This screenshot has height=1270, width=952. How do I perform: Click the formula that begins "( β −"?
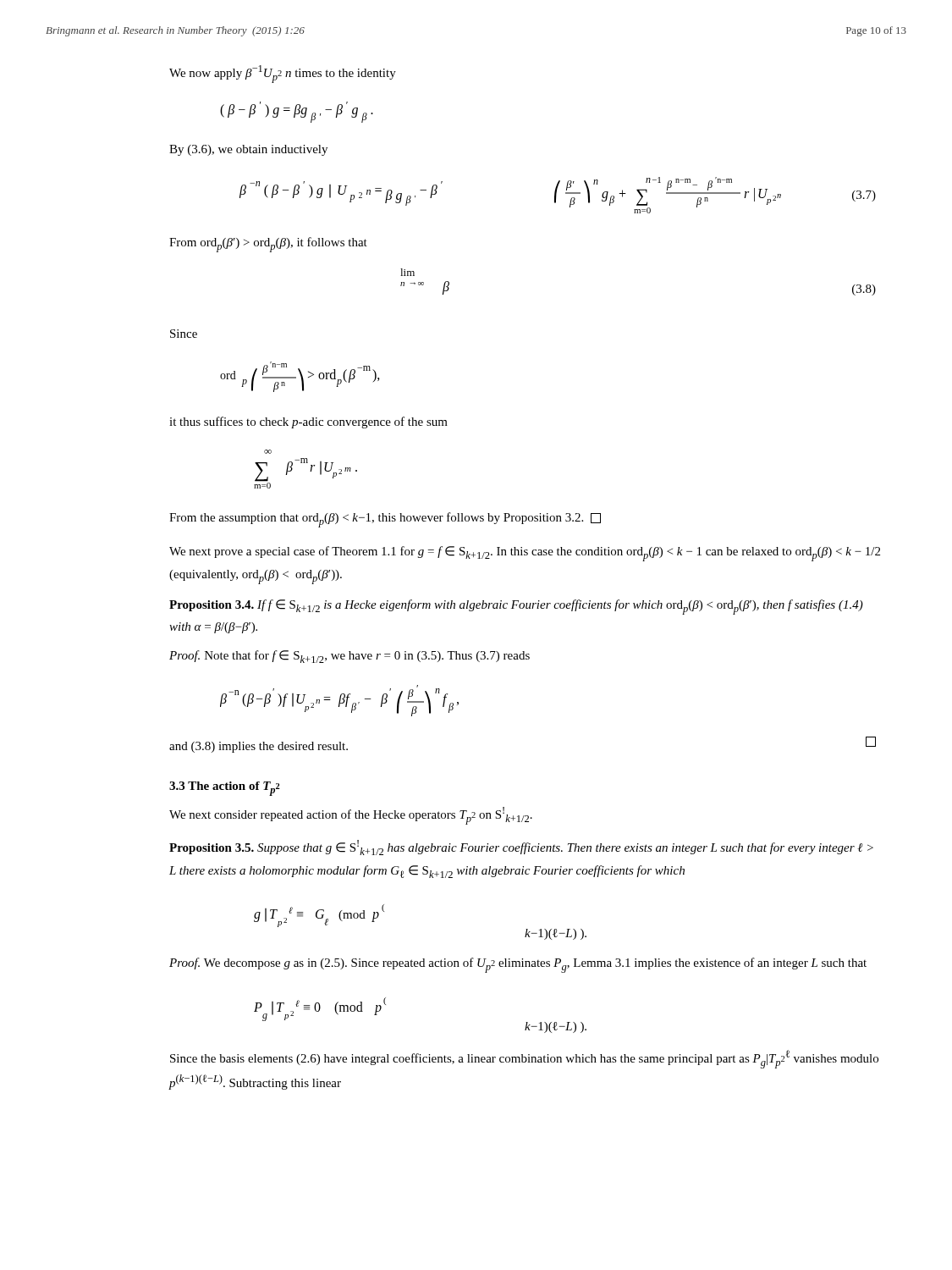coord(338,109)
